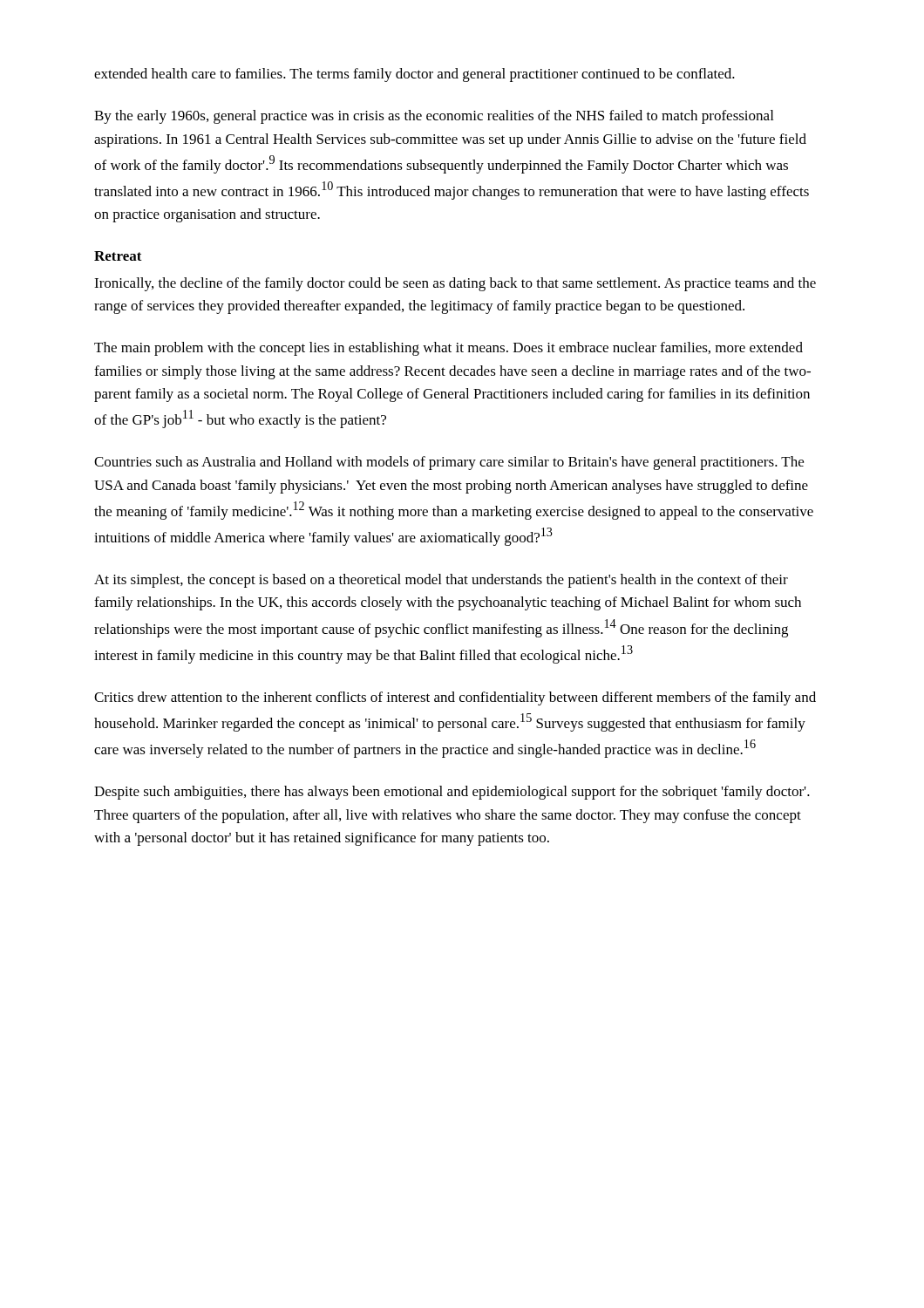Point to the passage starting "At its simplest, the concept"

(x=448, y=617)
